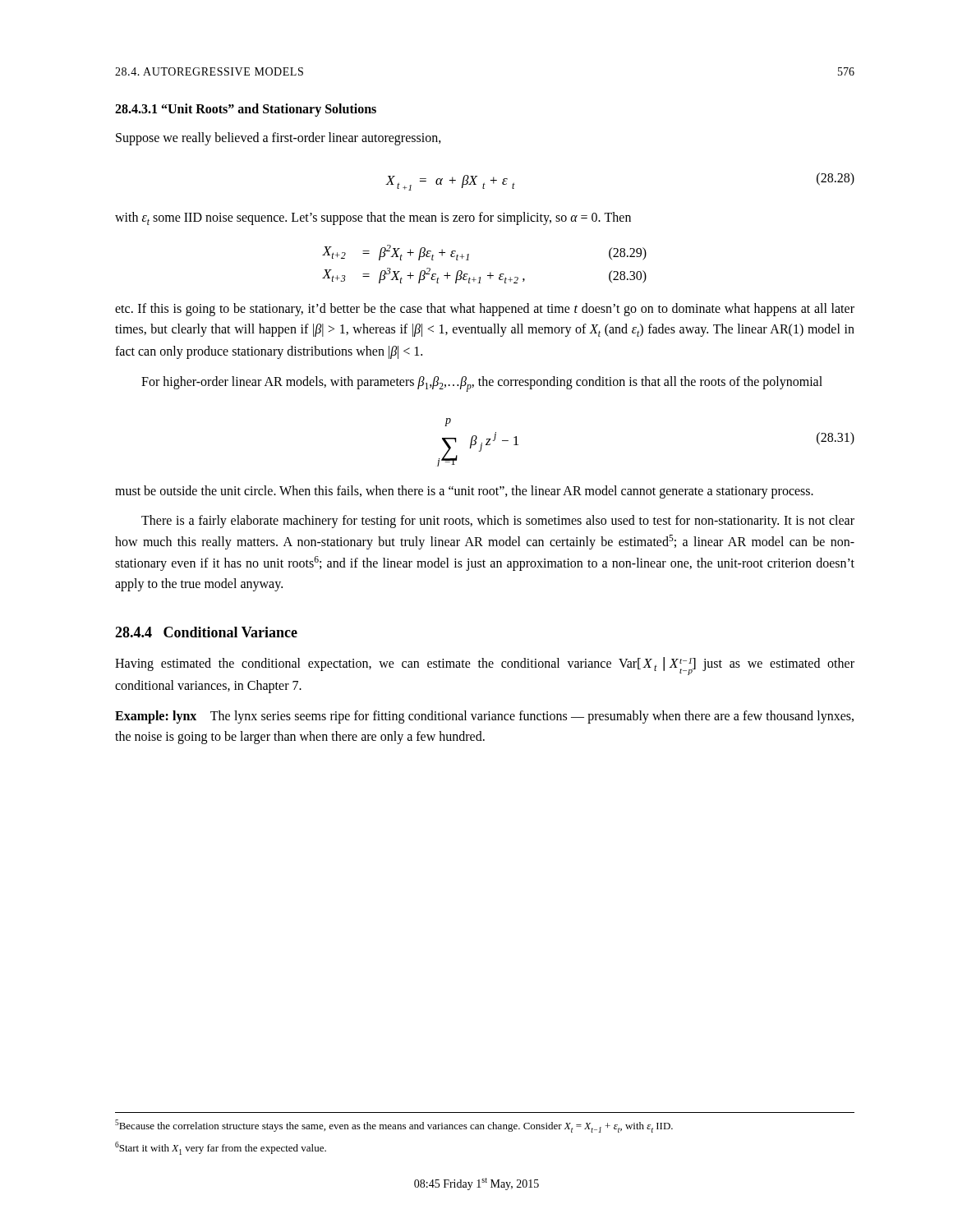Point to the region starting "with εt some IID"

coord(485,219)
